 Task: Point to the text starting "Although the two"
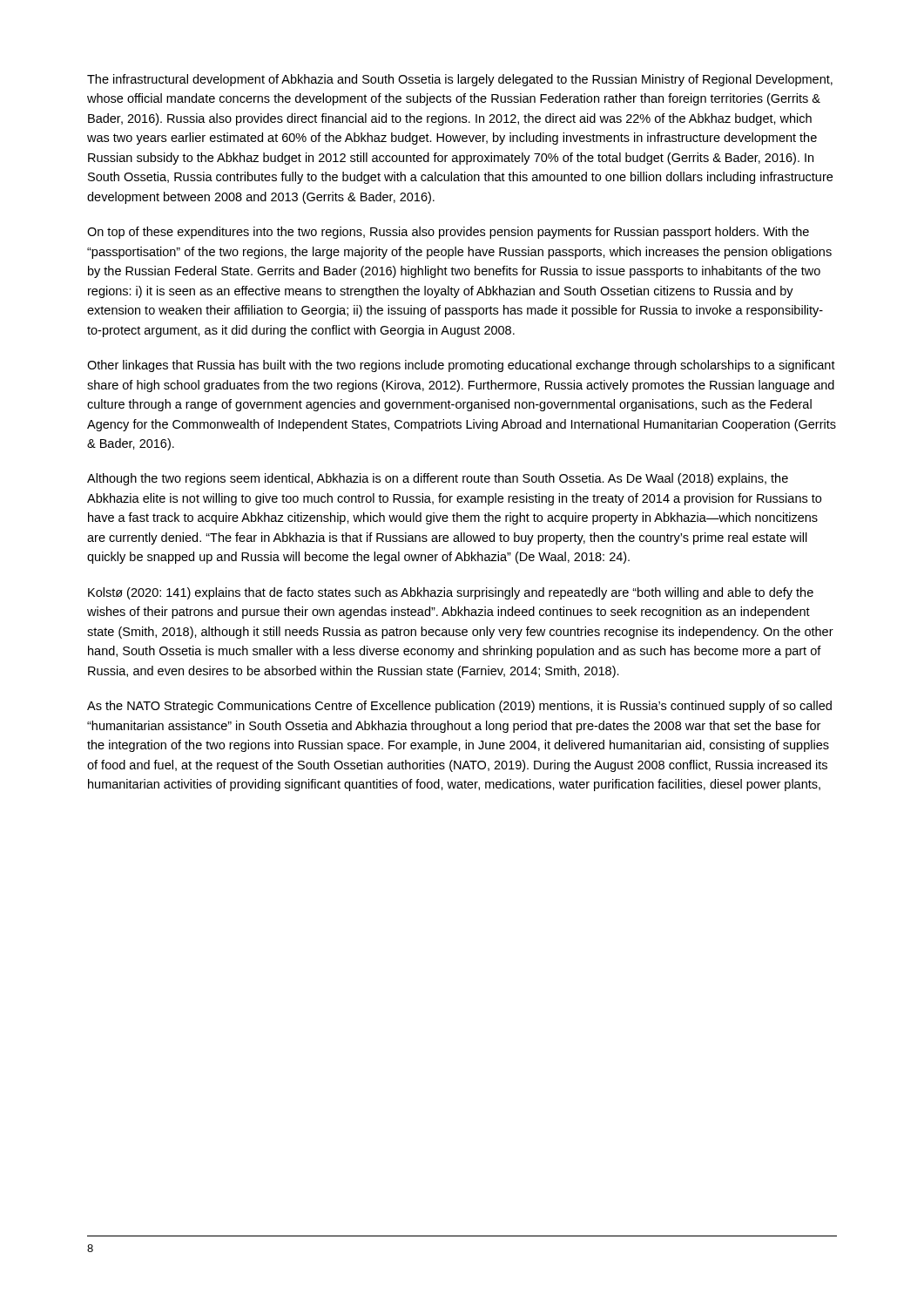(x=455, y=518)
